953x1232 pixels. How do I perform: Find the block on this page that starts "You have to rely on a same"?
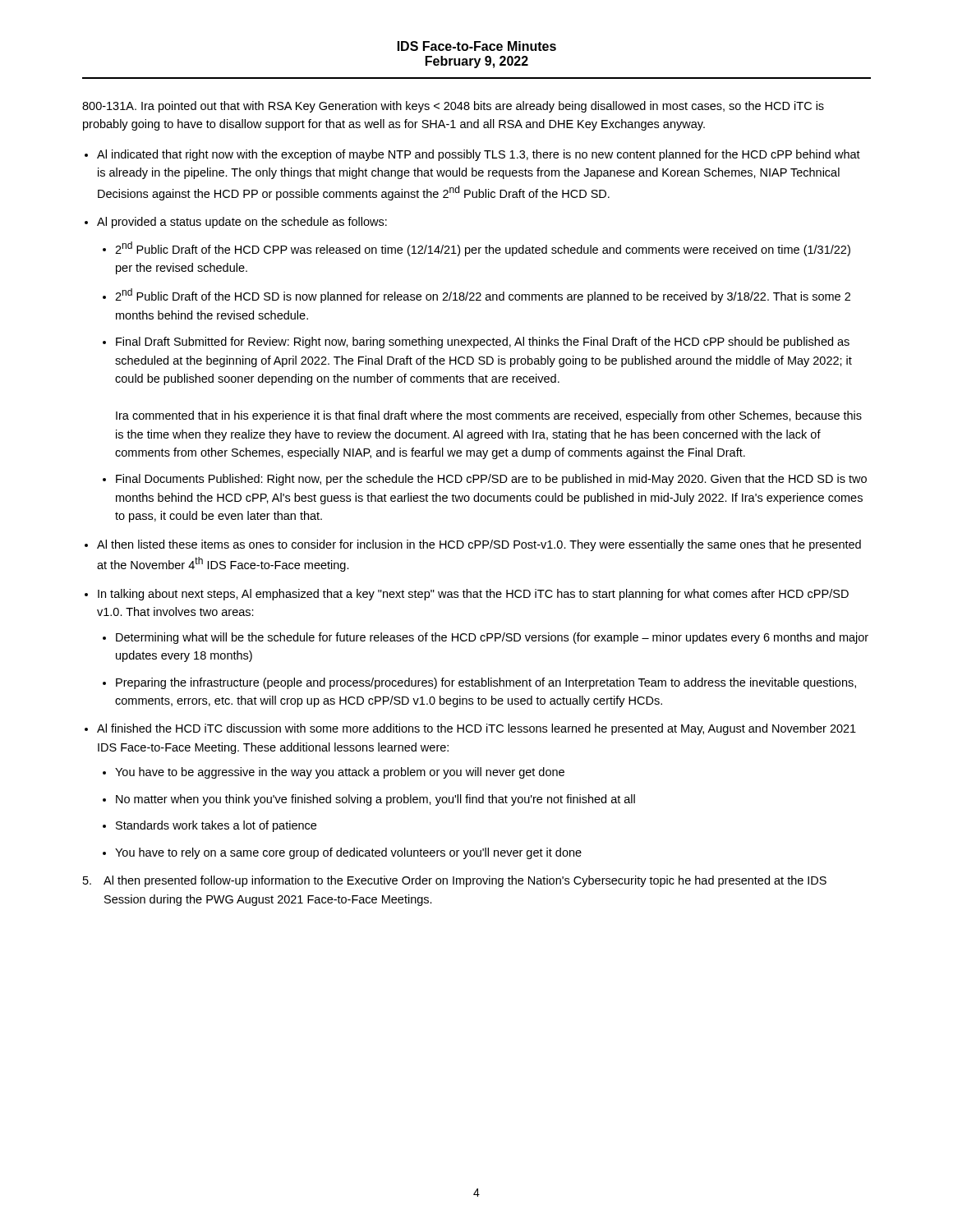348,852
